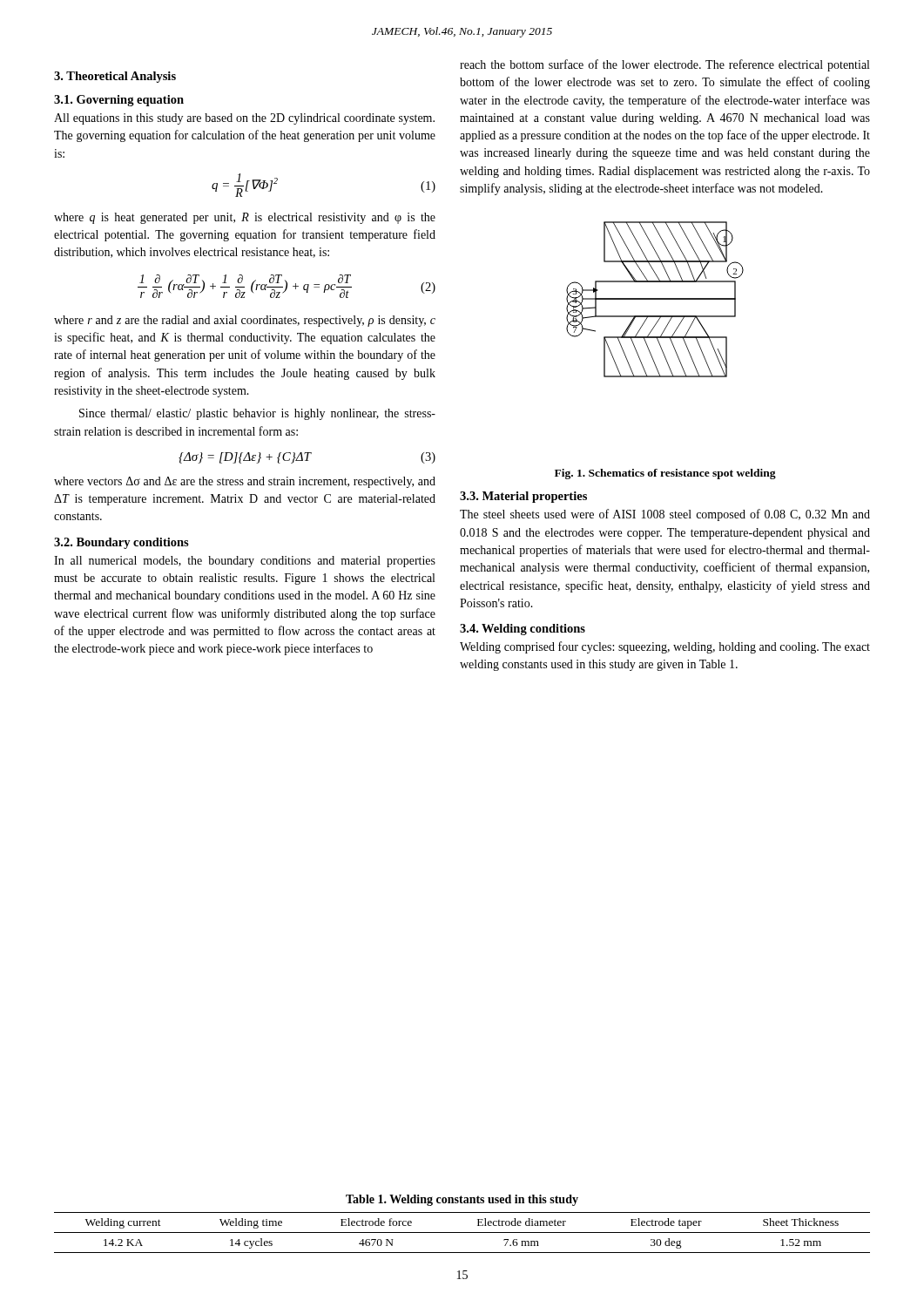Navigate to the block starting "3.2. Boundary conditions"

(x=121, y=542)
